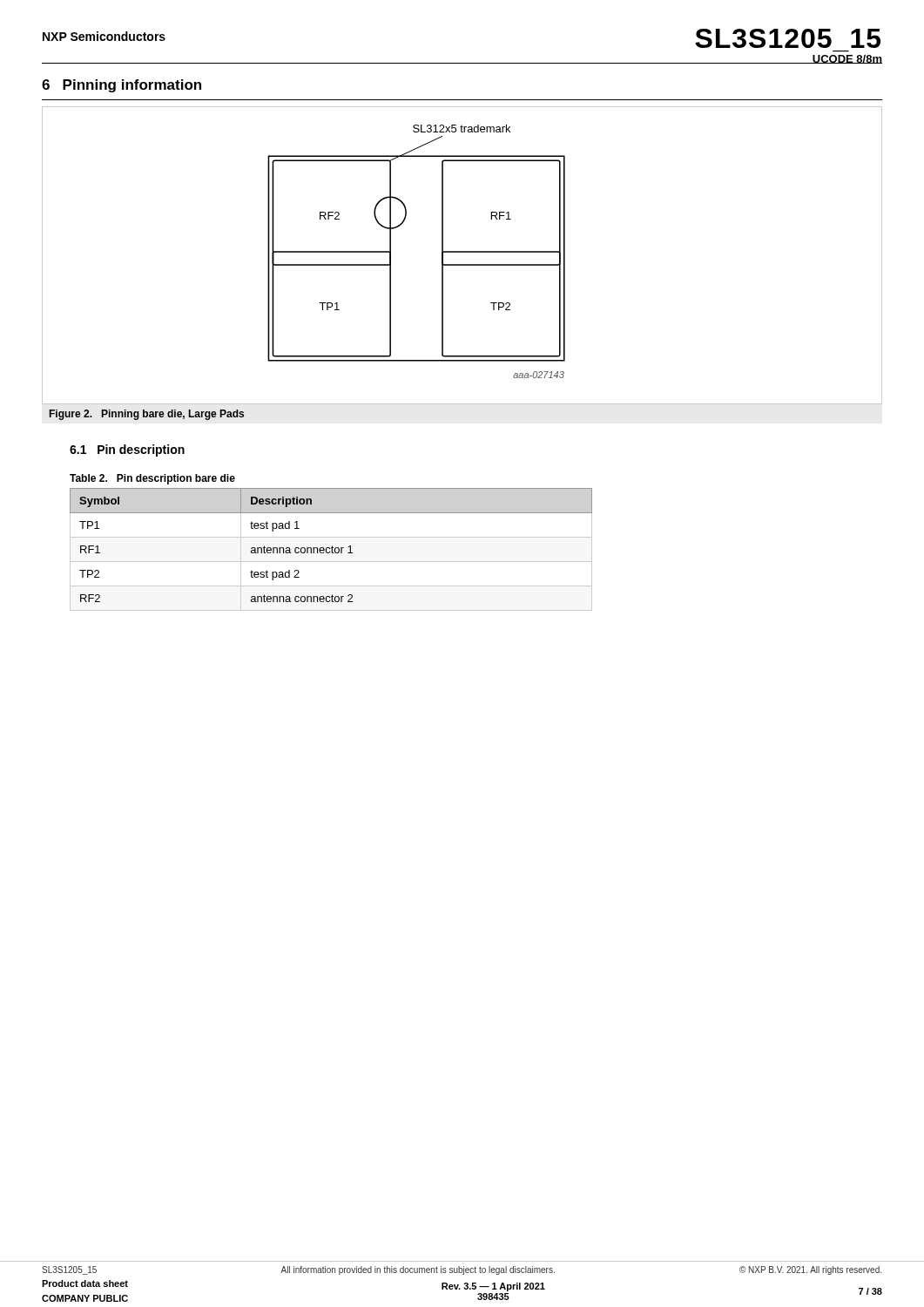Click the schematic
924x1307 pixels.
point(462,255)
